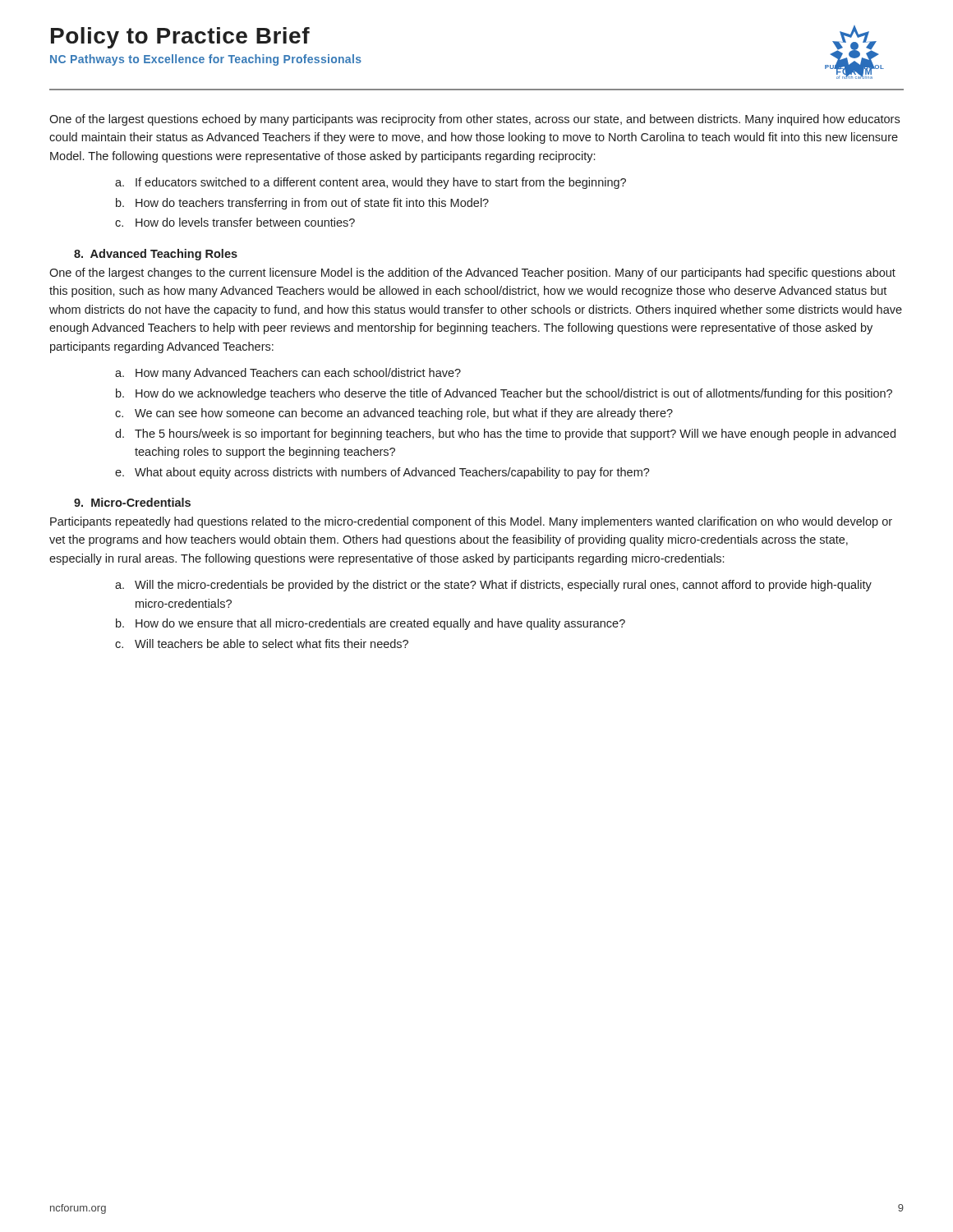
Task: Locate the list item with the text "a.If educators switched to a"
Action: pos(371,183)
